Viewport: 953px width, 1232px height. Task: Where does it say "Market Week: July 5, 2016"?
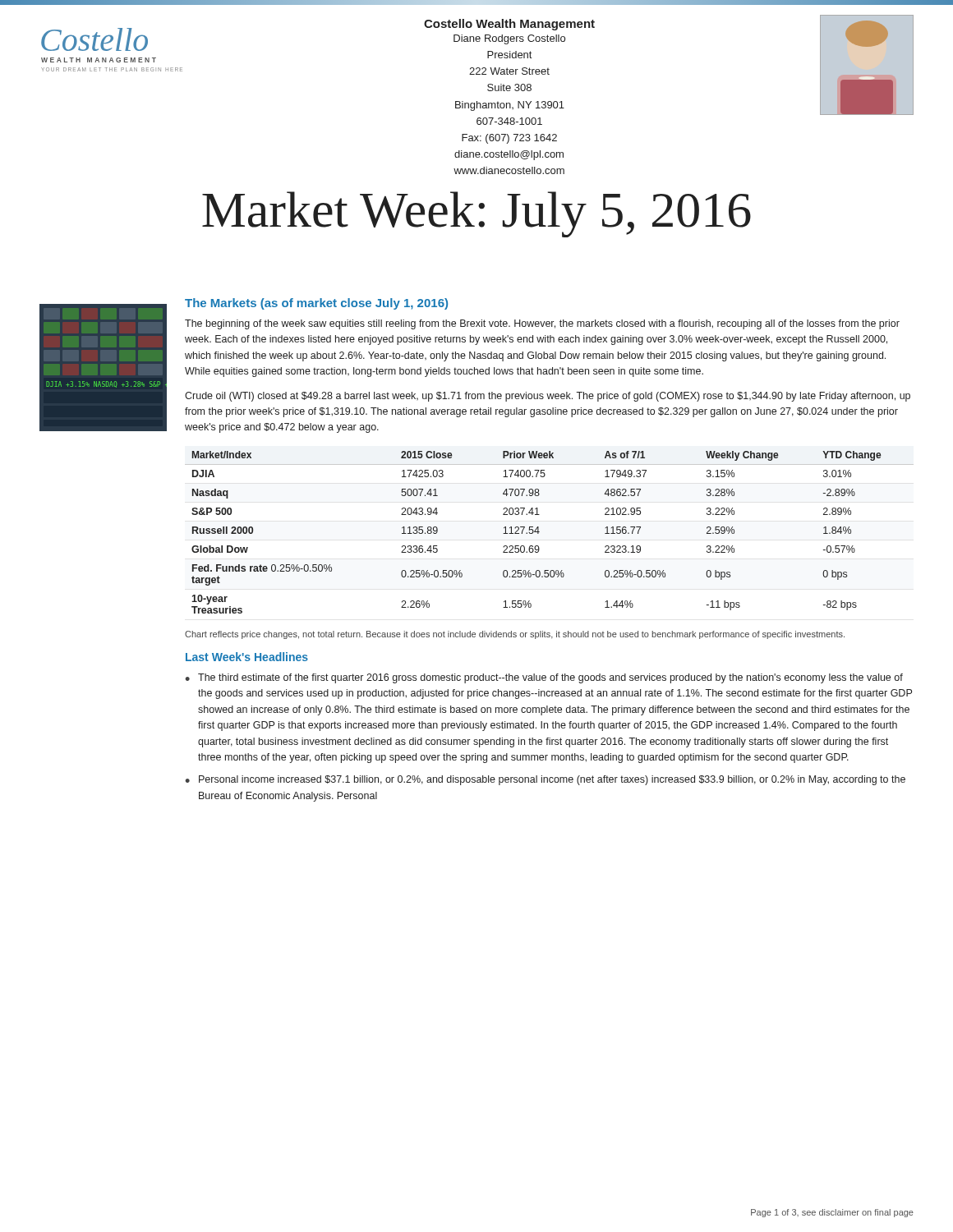coord(476,210)
